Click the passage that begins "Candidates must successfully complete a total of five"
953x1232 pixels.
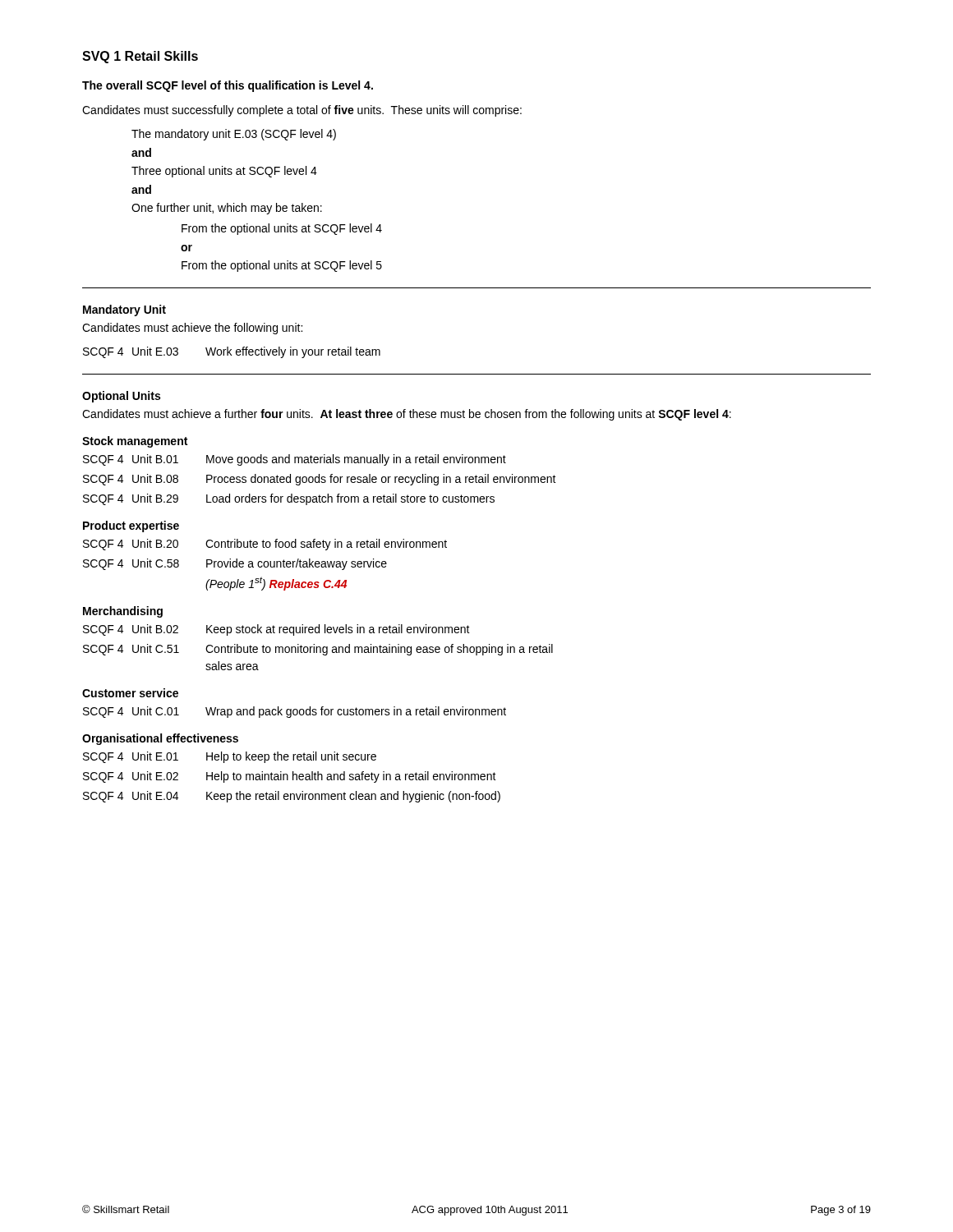(302, 110)
